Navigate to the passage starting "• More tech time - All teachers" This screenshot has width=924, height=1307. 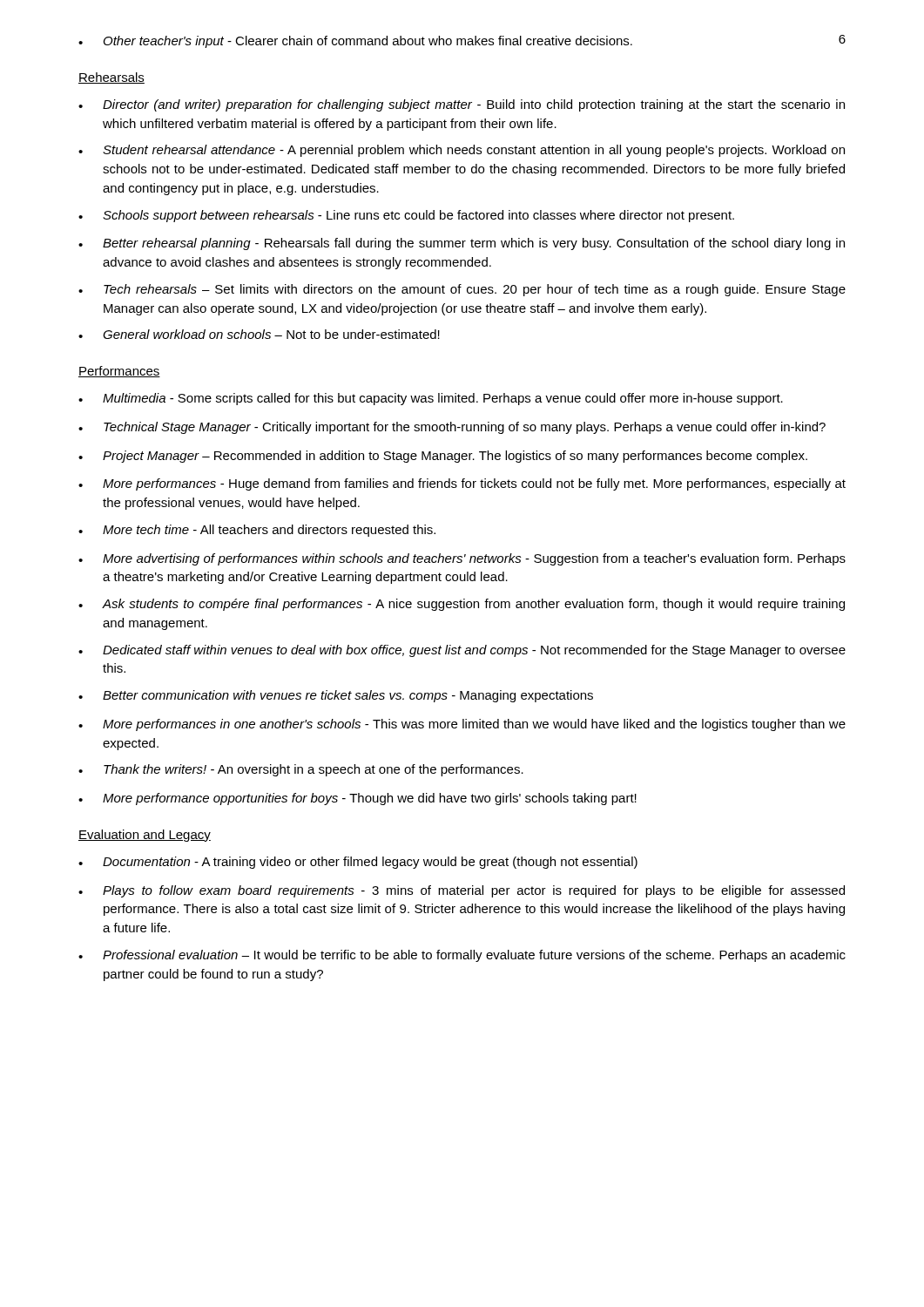coord(258,530)
